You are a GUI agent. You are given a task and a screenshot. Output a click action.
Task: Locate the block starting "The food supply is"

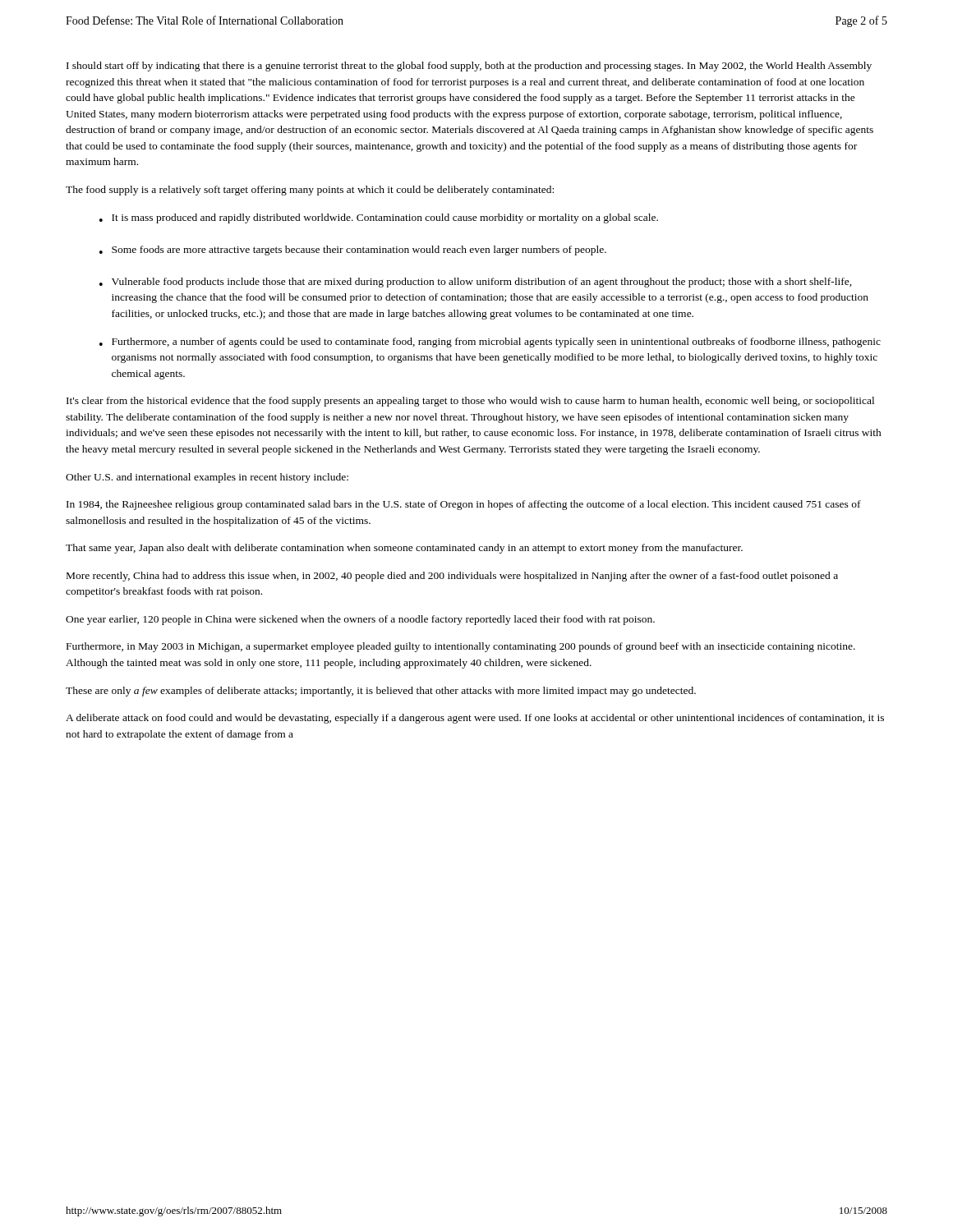310,189
